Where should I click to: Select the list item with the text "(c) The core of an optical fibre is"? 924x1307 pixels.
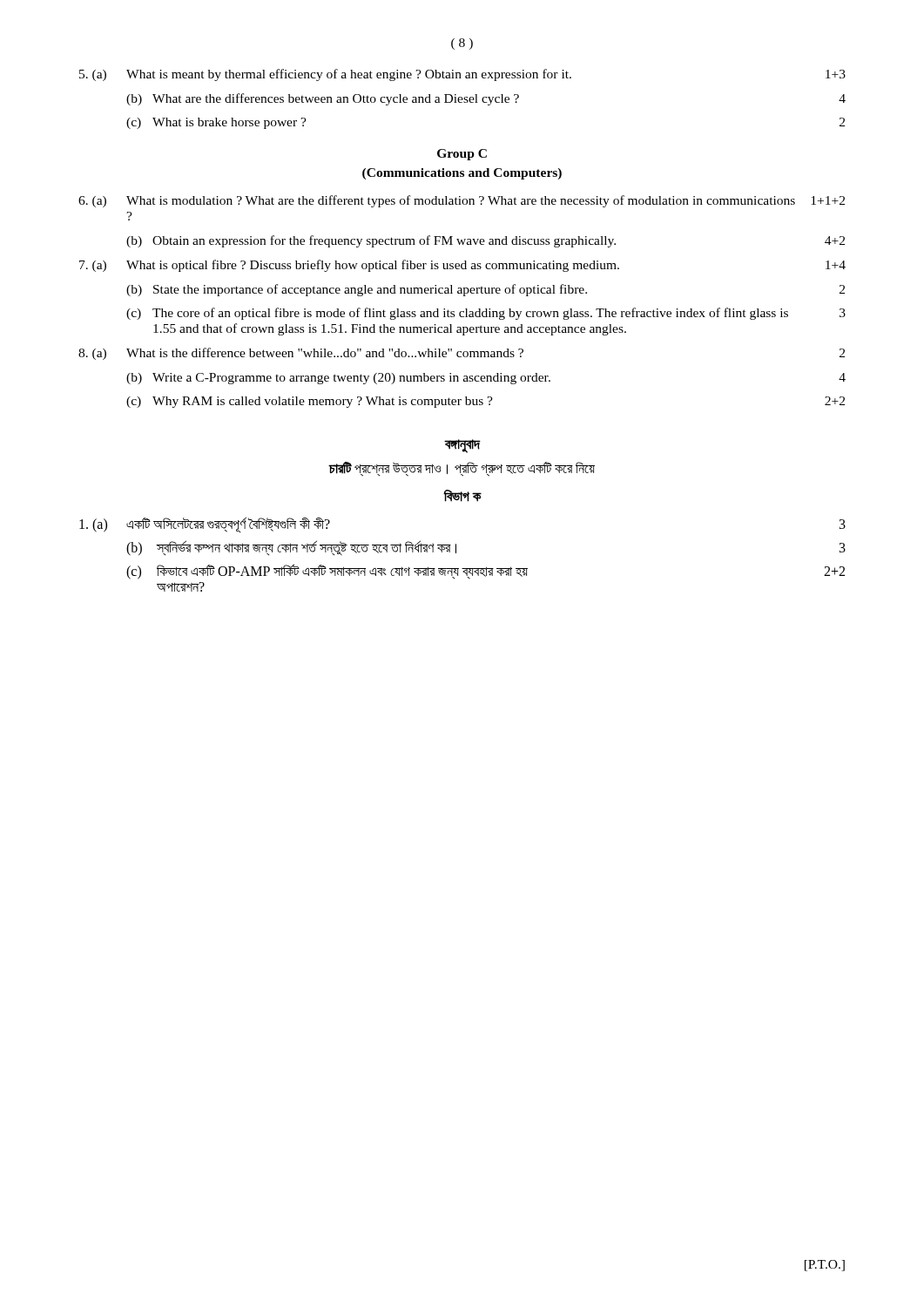(486, 321)
